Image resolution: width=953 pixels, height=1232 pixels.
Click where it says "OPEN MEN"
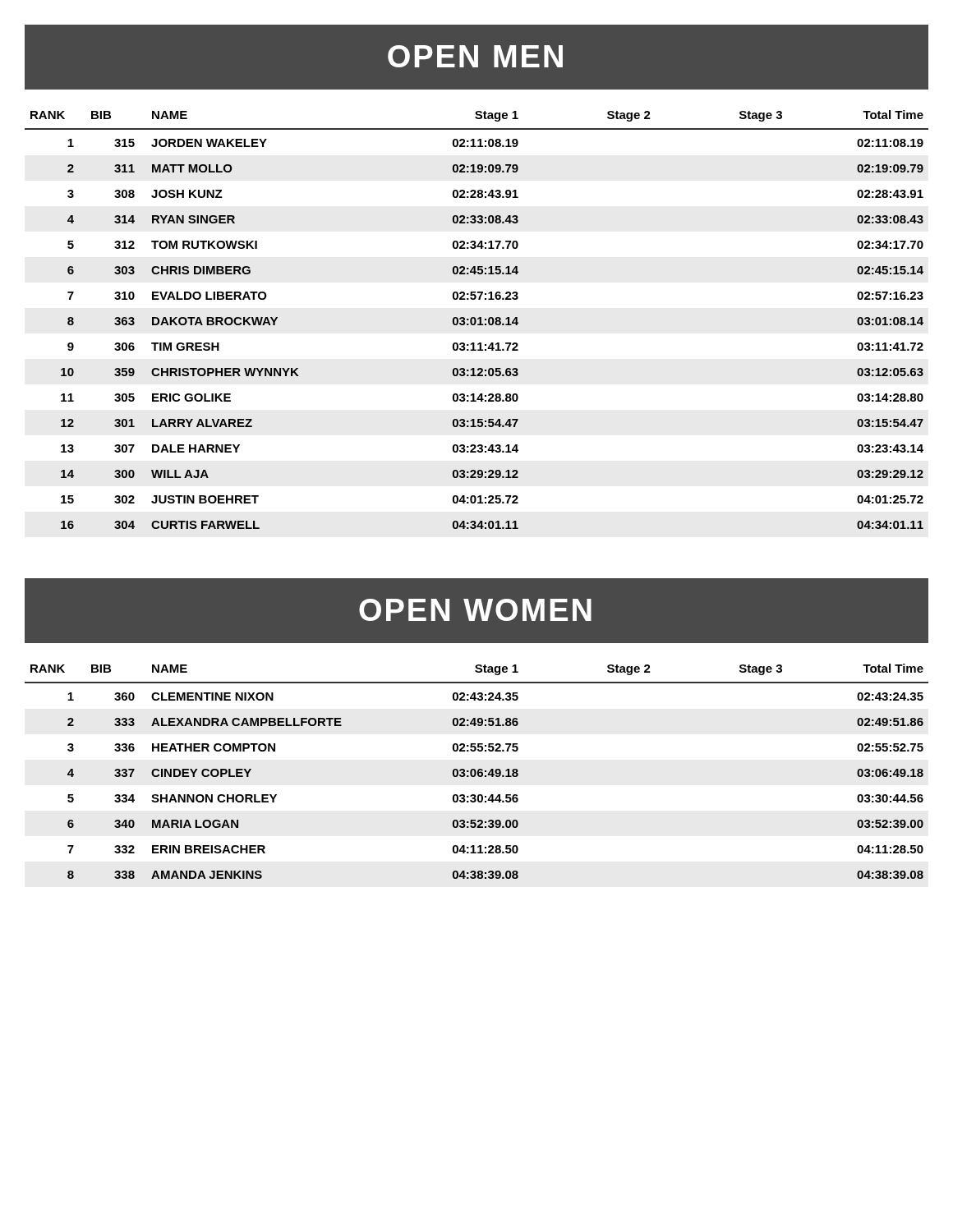(476, 57)
